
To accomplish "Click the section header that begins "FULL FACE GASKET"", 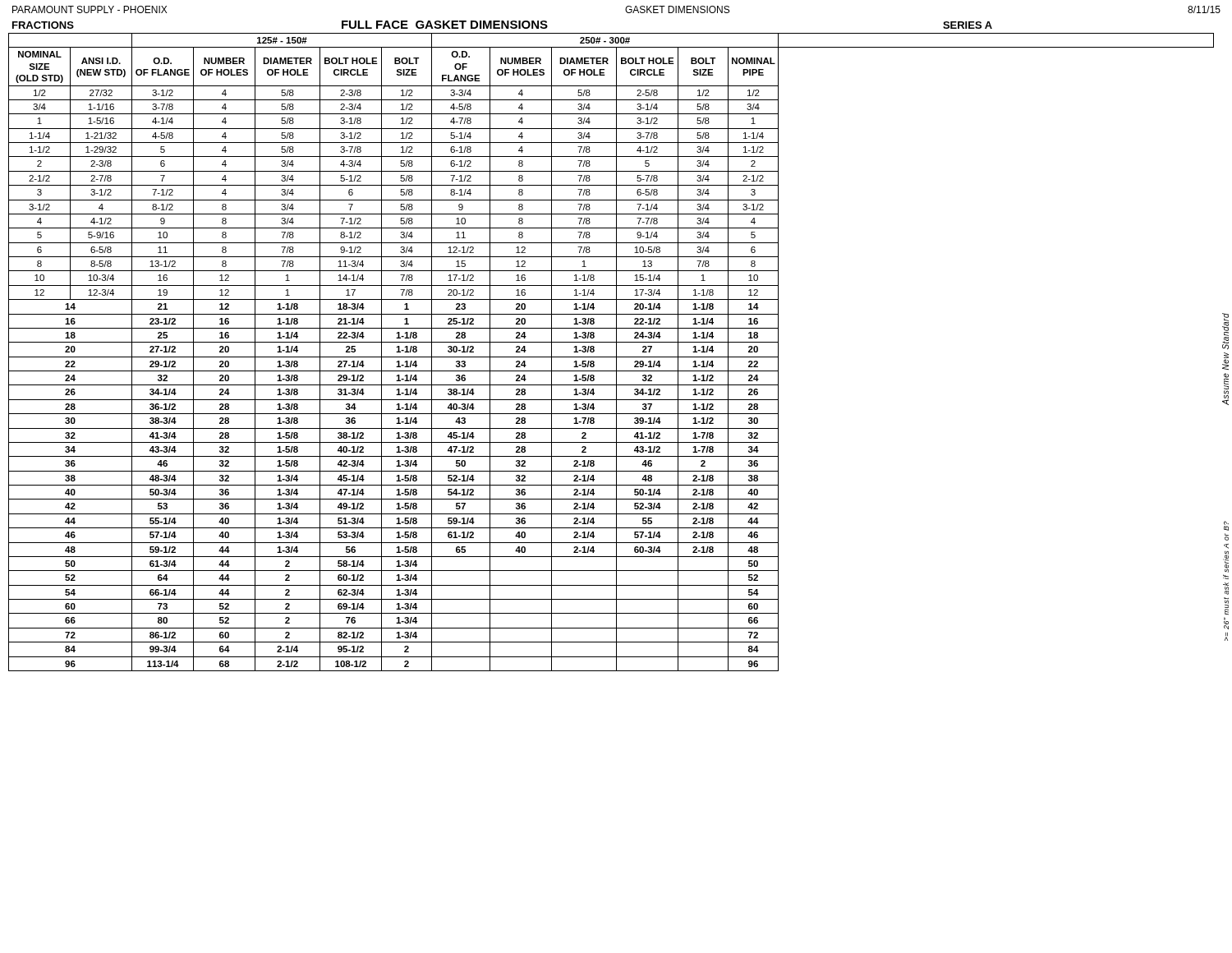I will [x=444, y=24].
